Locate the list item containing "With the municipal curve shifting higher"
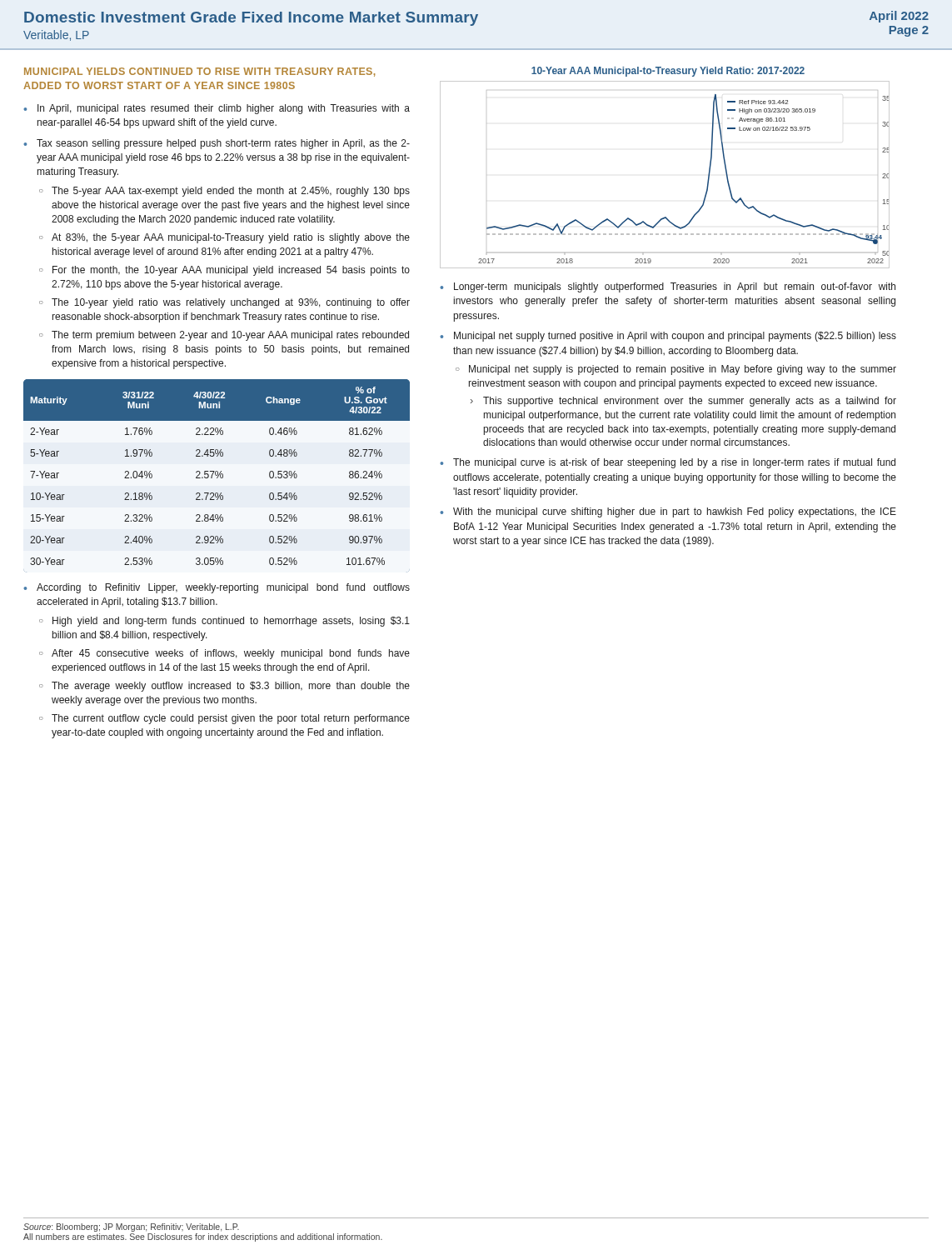 675,526
